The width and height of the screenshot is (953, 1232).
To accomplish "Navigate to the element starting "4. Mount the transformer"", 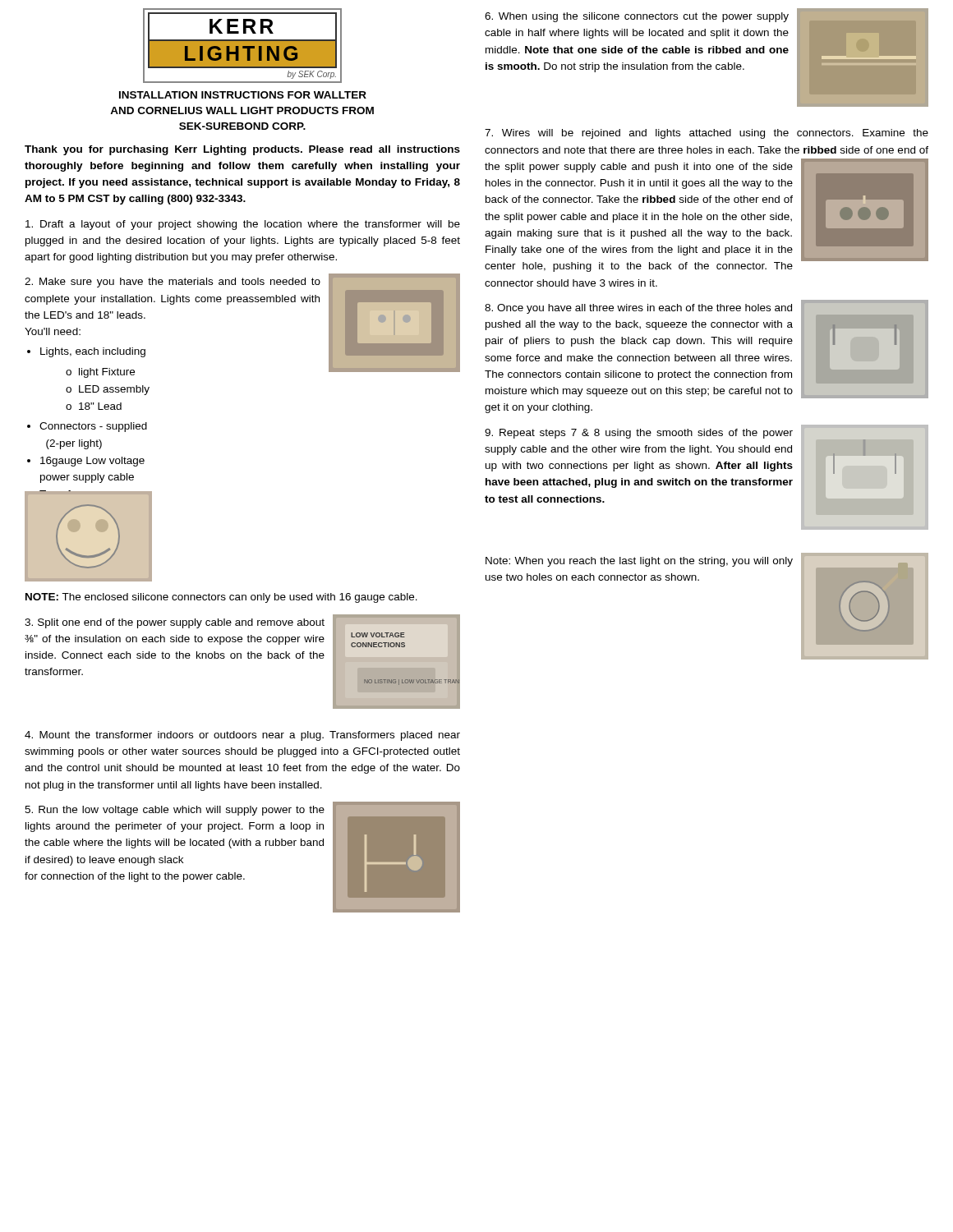I will [x=242, y=760].
